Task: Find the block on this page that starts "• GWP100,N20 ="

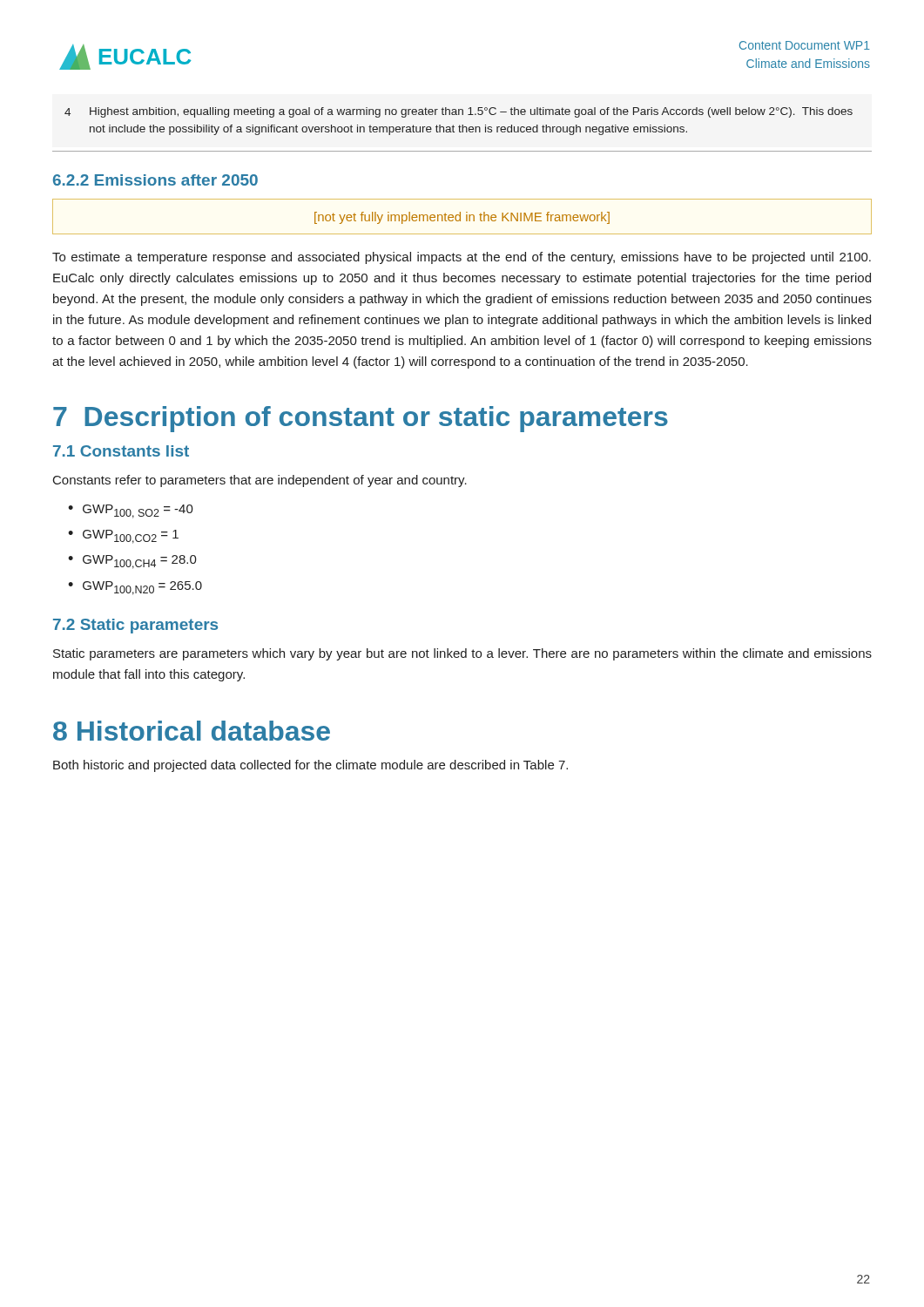Action: 135,587
